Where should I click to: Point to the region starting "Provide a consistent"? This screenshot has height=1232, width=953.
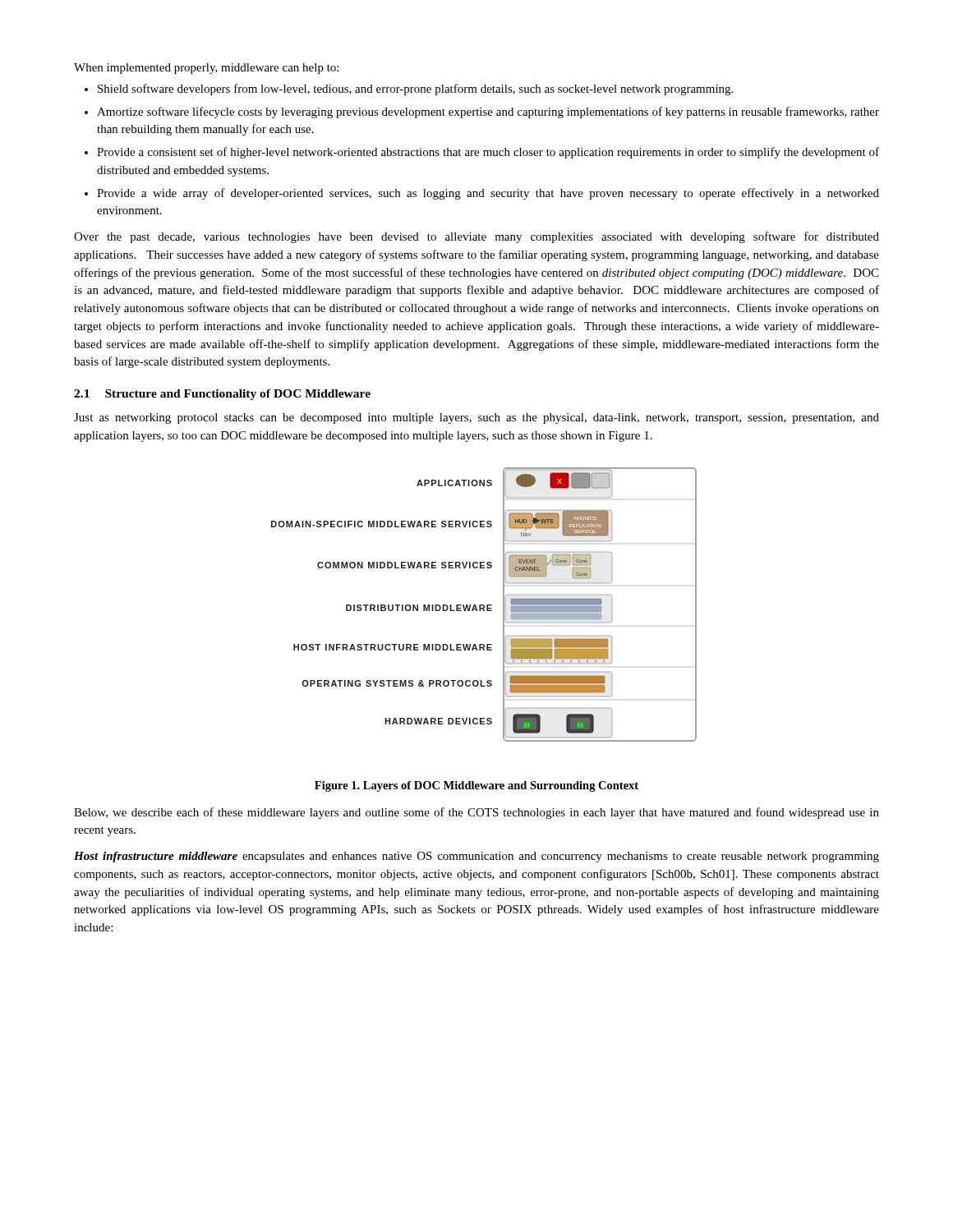pos(488,162)
